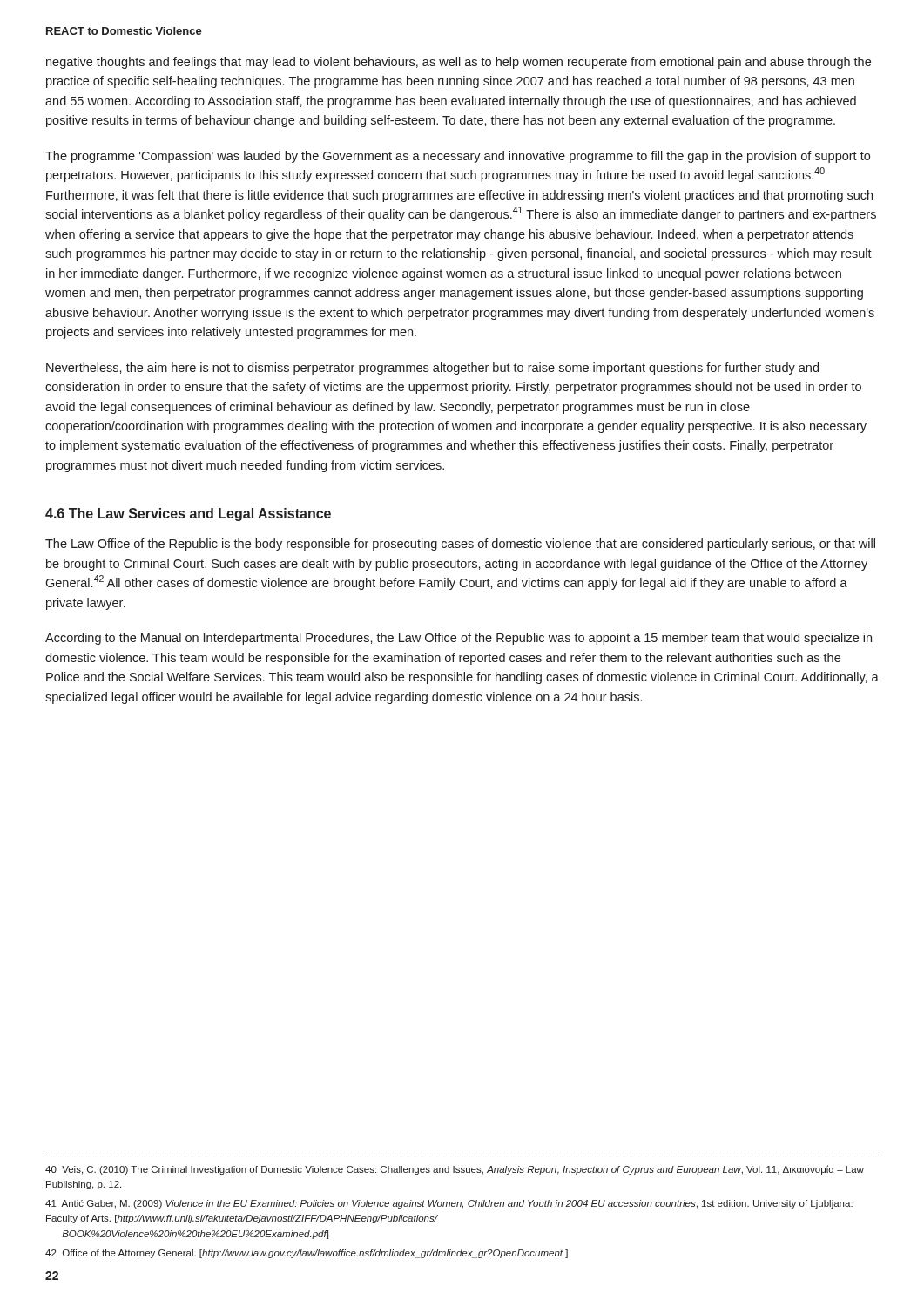Navigate to the block starting "The Law Office of the Republic is"
The image size is (924, 1307).
pyautogui.click(x=461, y=573)
